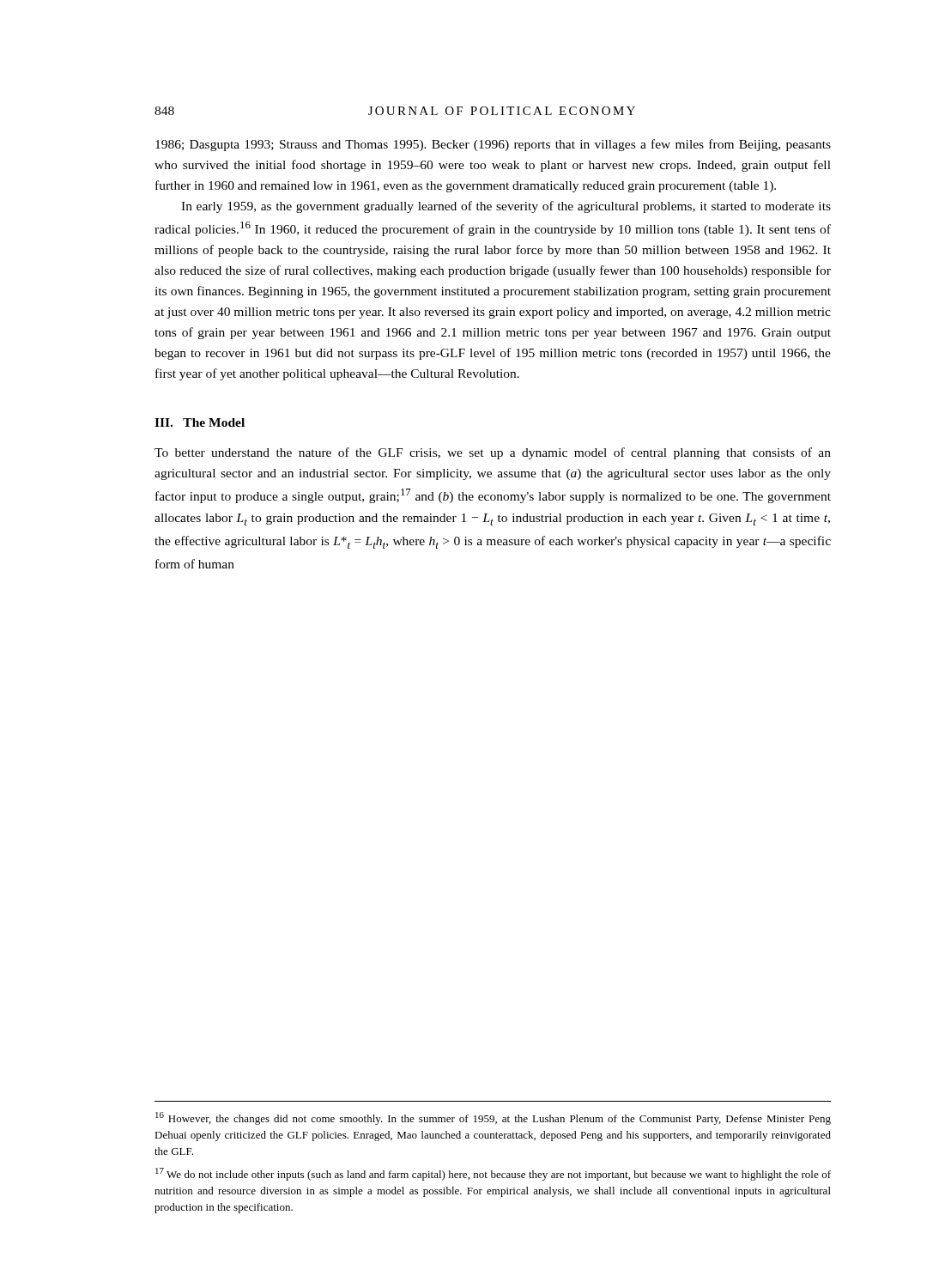Click on the block starting "III. The Model"

coord(200,422)
